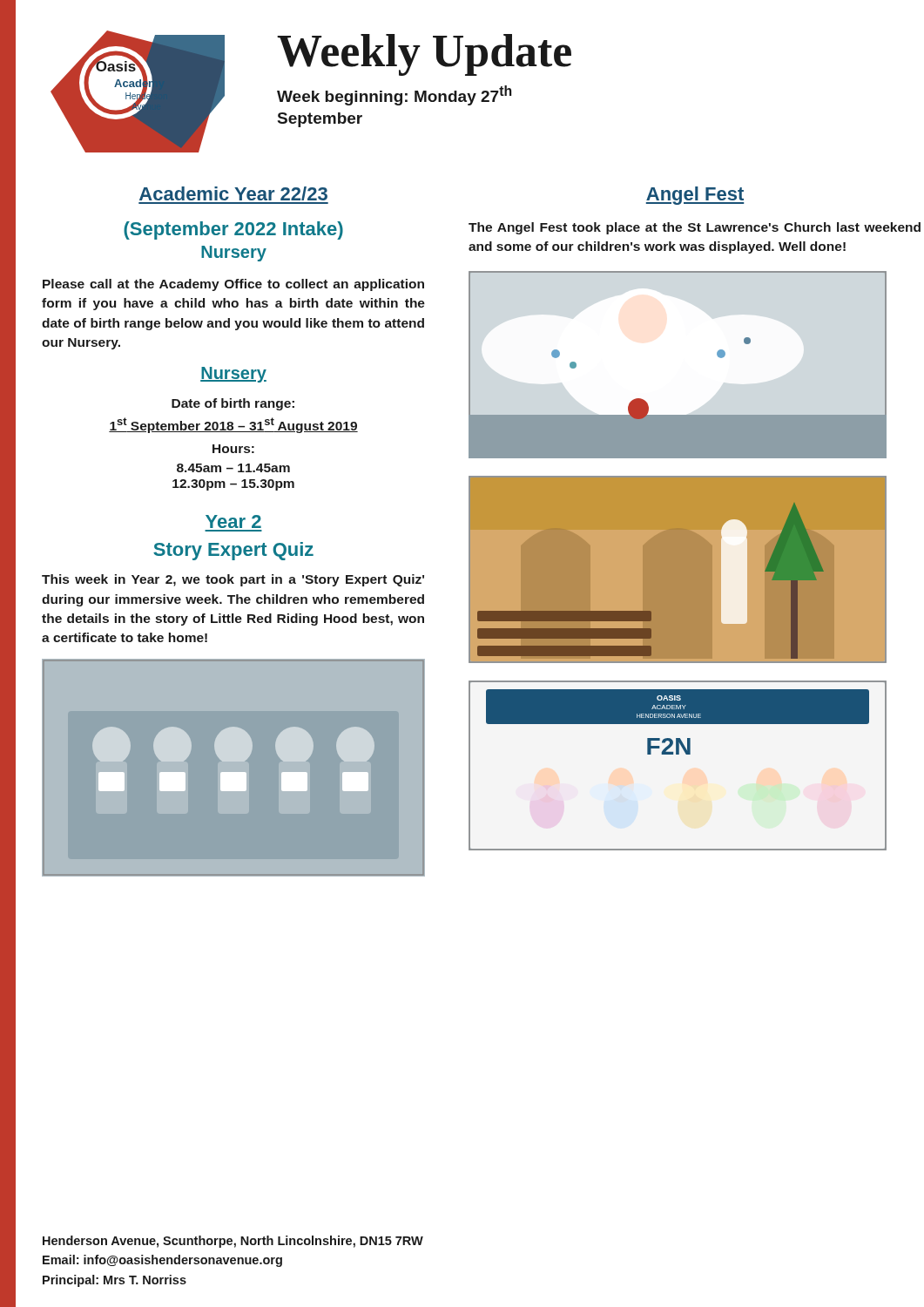Select the section header that reads "Academic Year 22/23"

pyautogui.click(x=233, y=194)
